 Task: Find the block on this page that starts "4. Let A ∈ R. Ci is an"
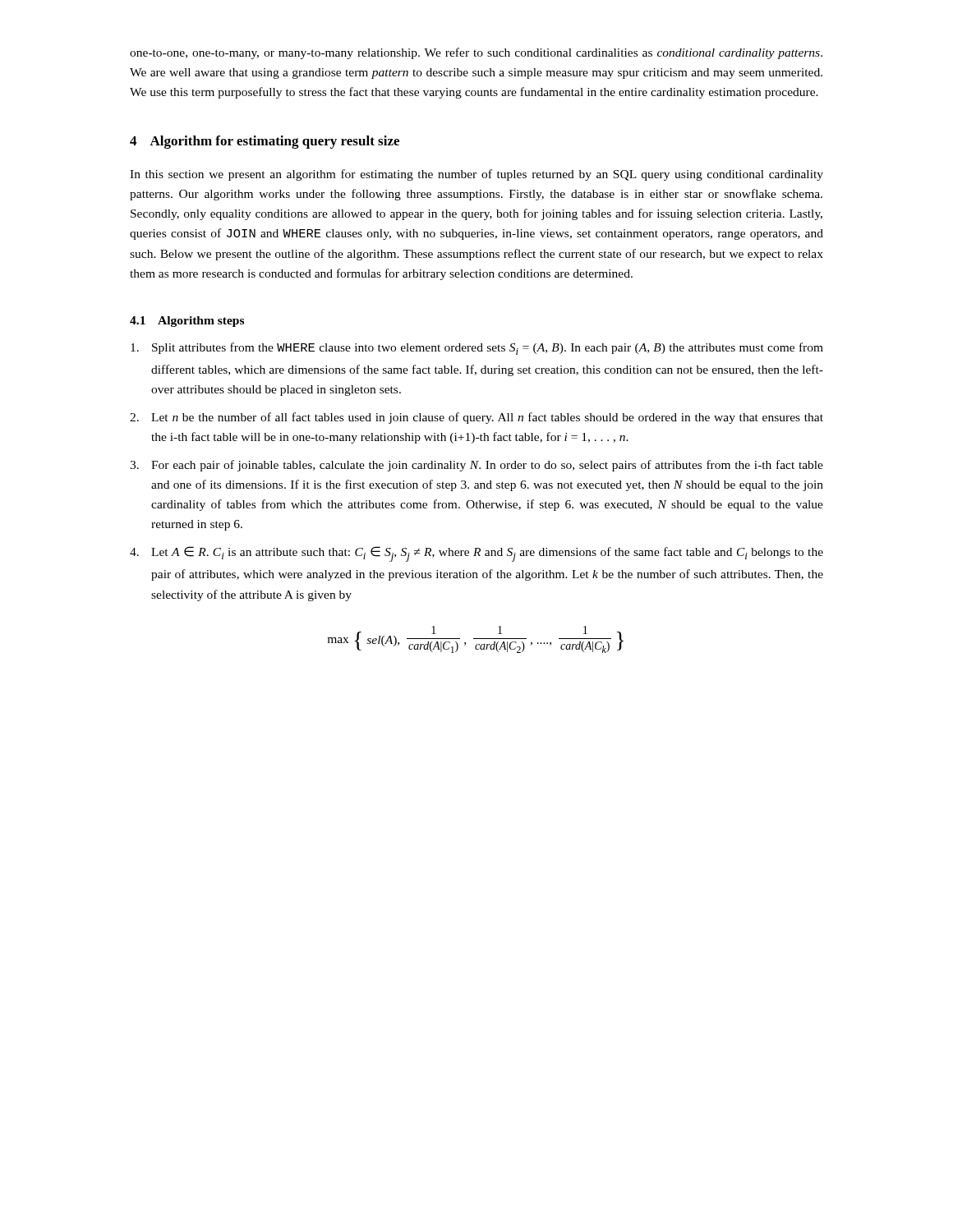tap(476, 573)
